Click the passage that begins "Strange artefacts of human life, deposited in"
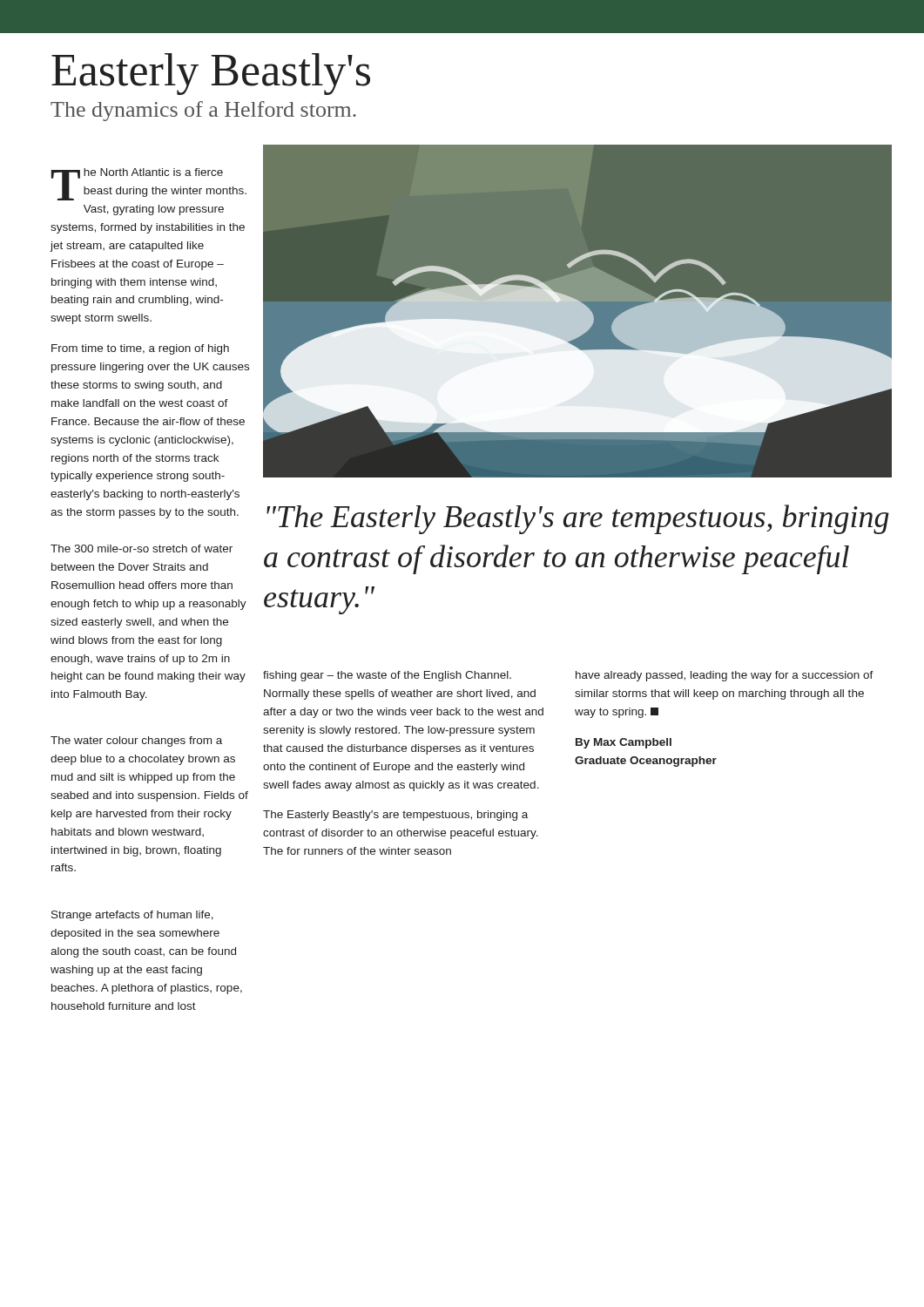924x1307 pixels. tap(151, 961)
